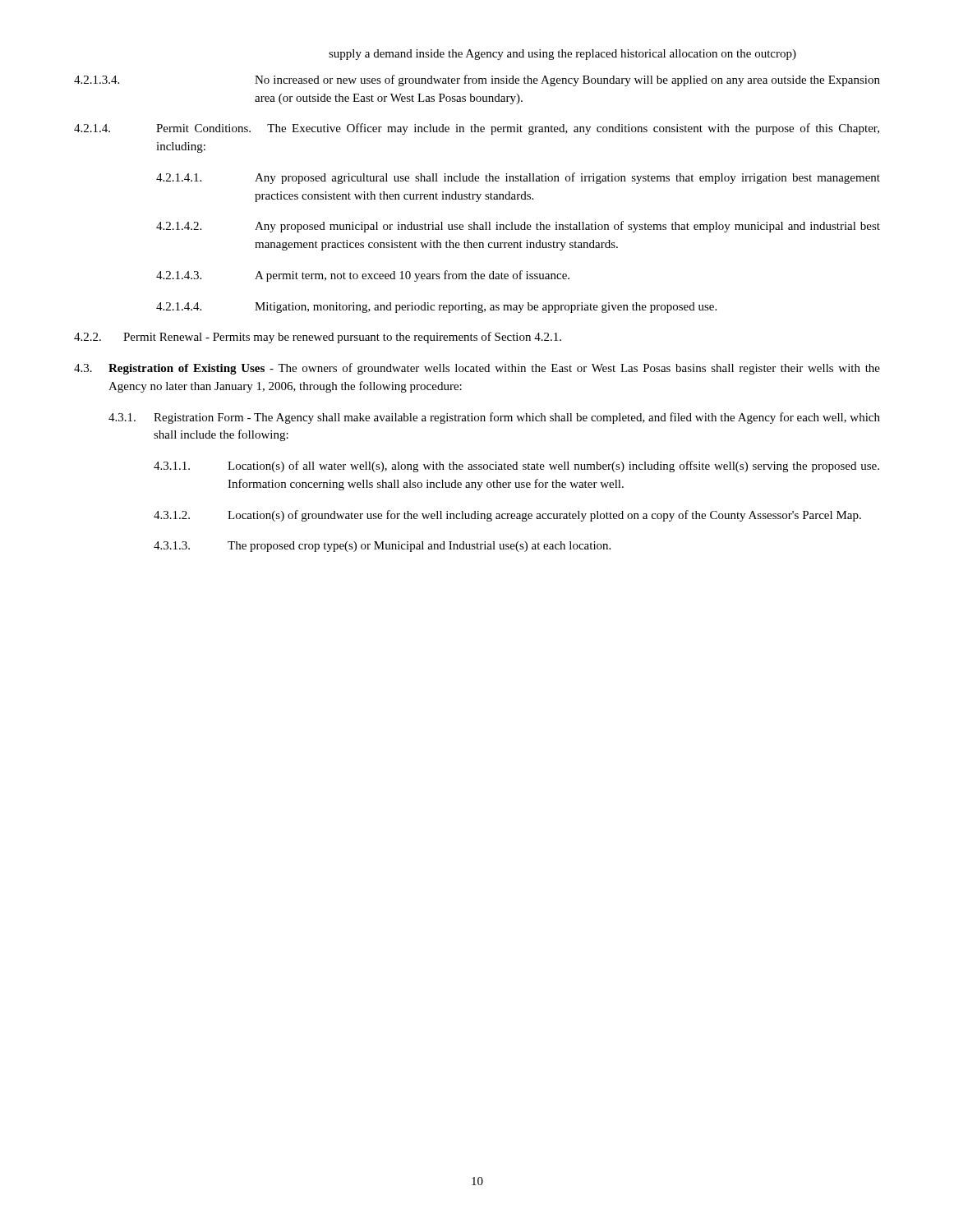The height and width of the screenshot is (1232, 954).
Task: Click the passage that begins "4.3.1.3. The proposed crop type(s)"
Action: pos(517,546)
